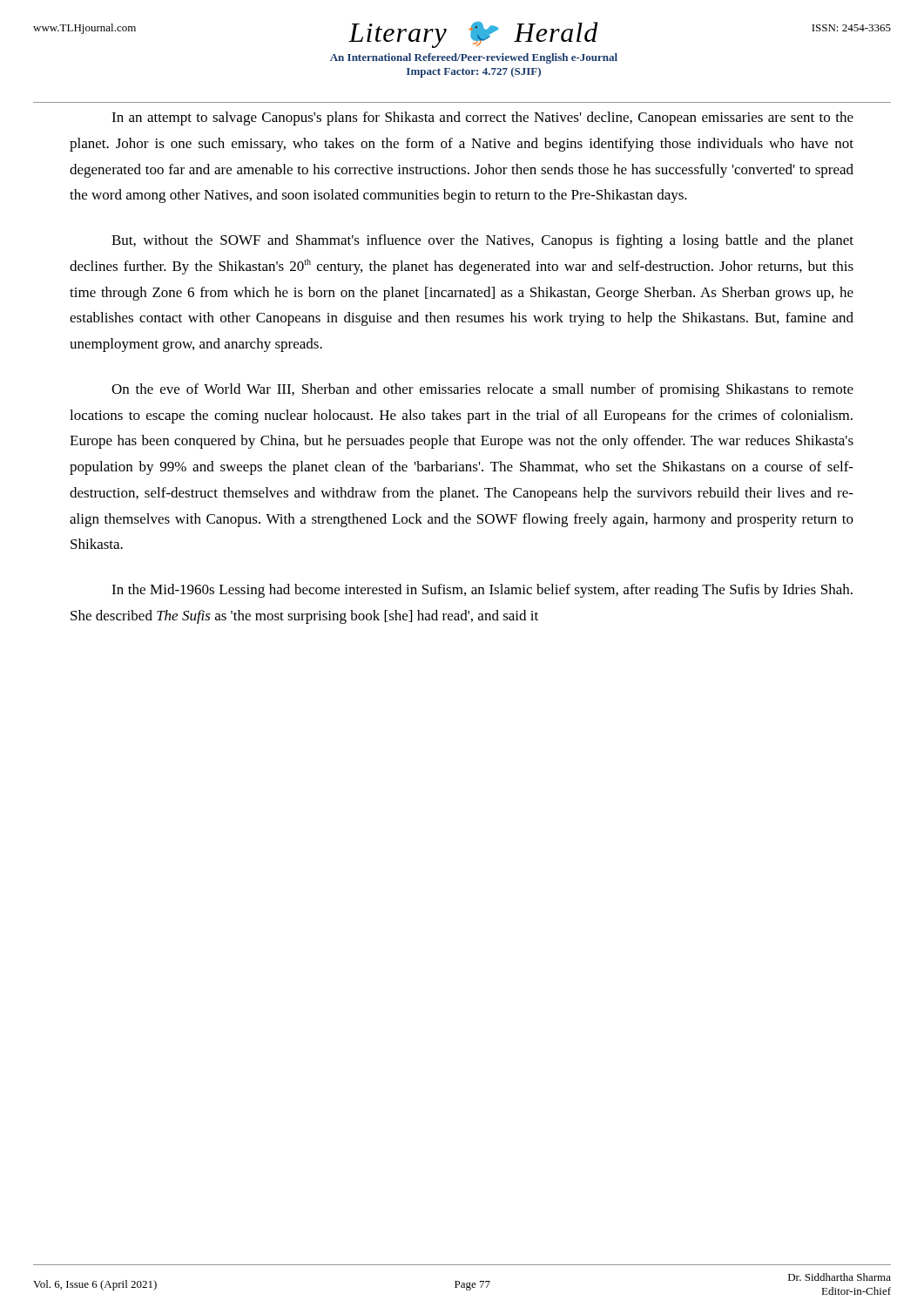Click on the element starting "In an attempt to salvage Canopus's plans for"
Viewport: 924px width, 1307px height.
click(x=462, y=156)
